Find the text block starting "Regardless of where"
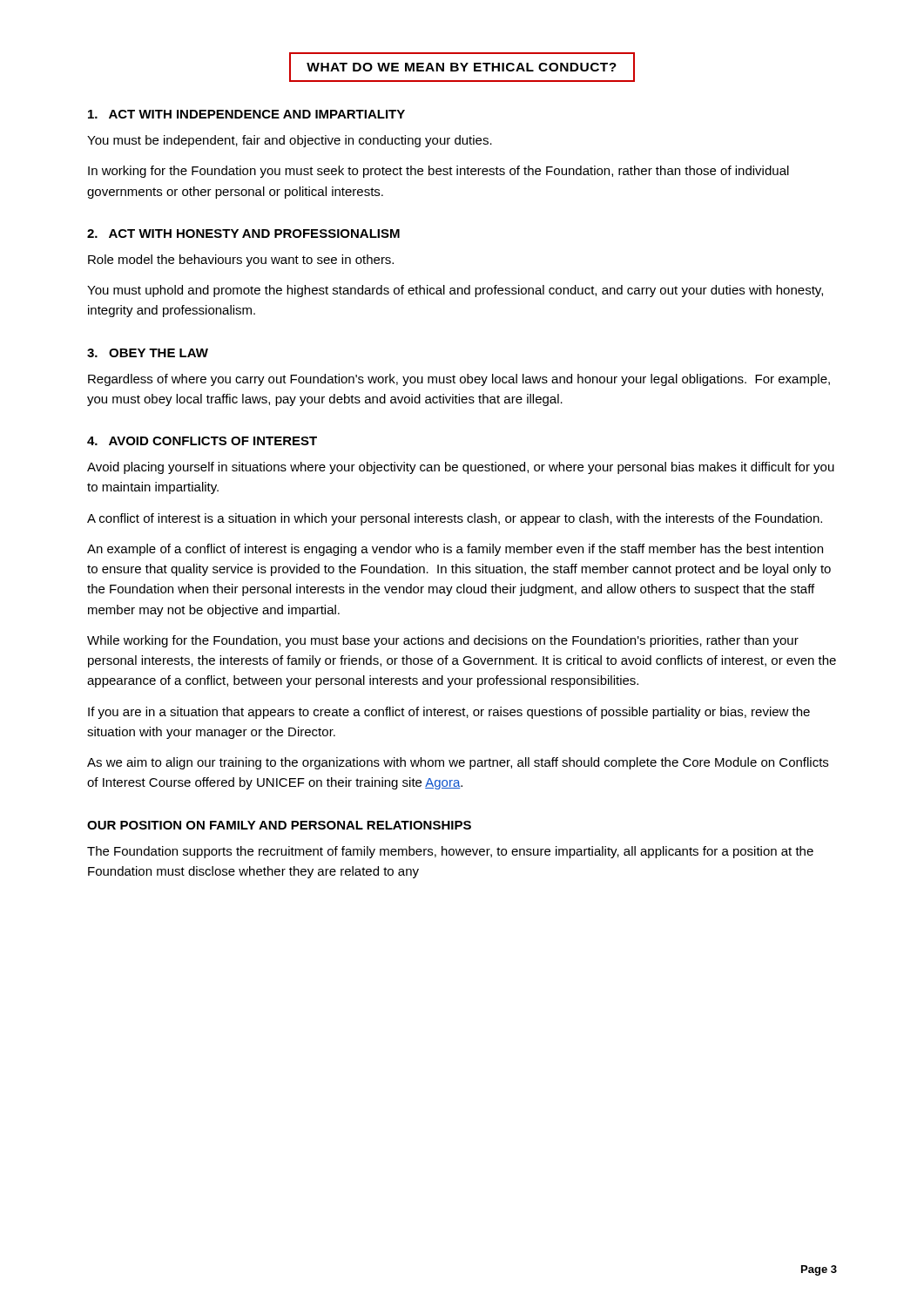 pos(459,388)
